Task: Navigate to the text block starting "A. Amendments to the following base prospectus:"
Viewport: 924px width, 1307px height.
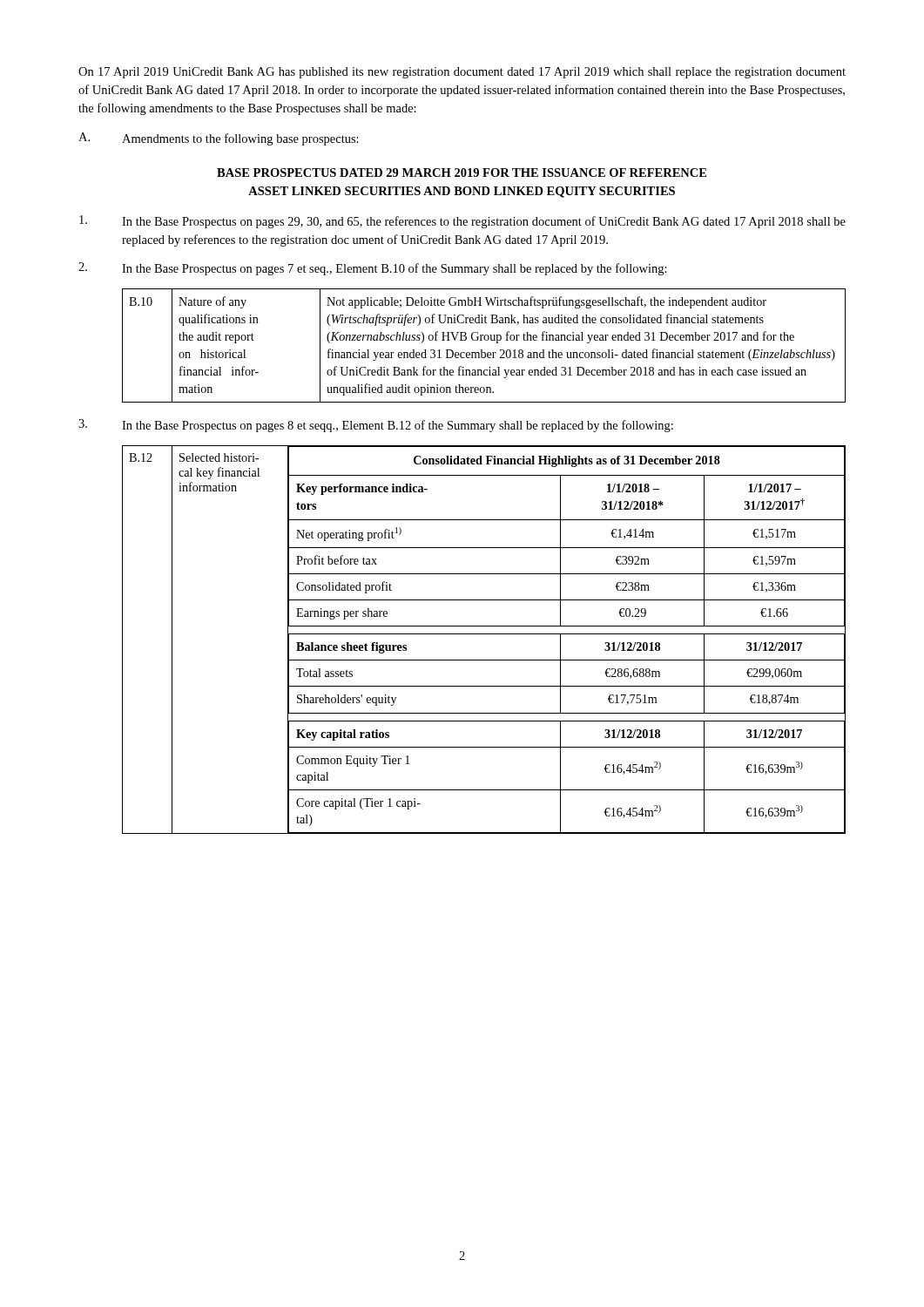Action: tap(219, 139)
